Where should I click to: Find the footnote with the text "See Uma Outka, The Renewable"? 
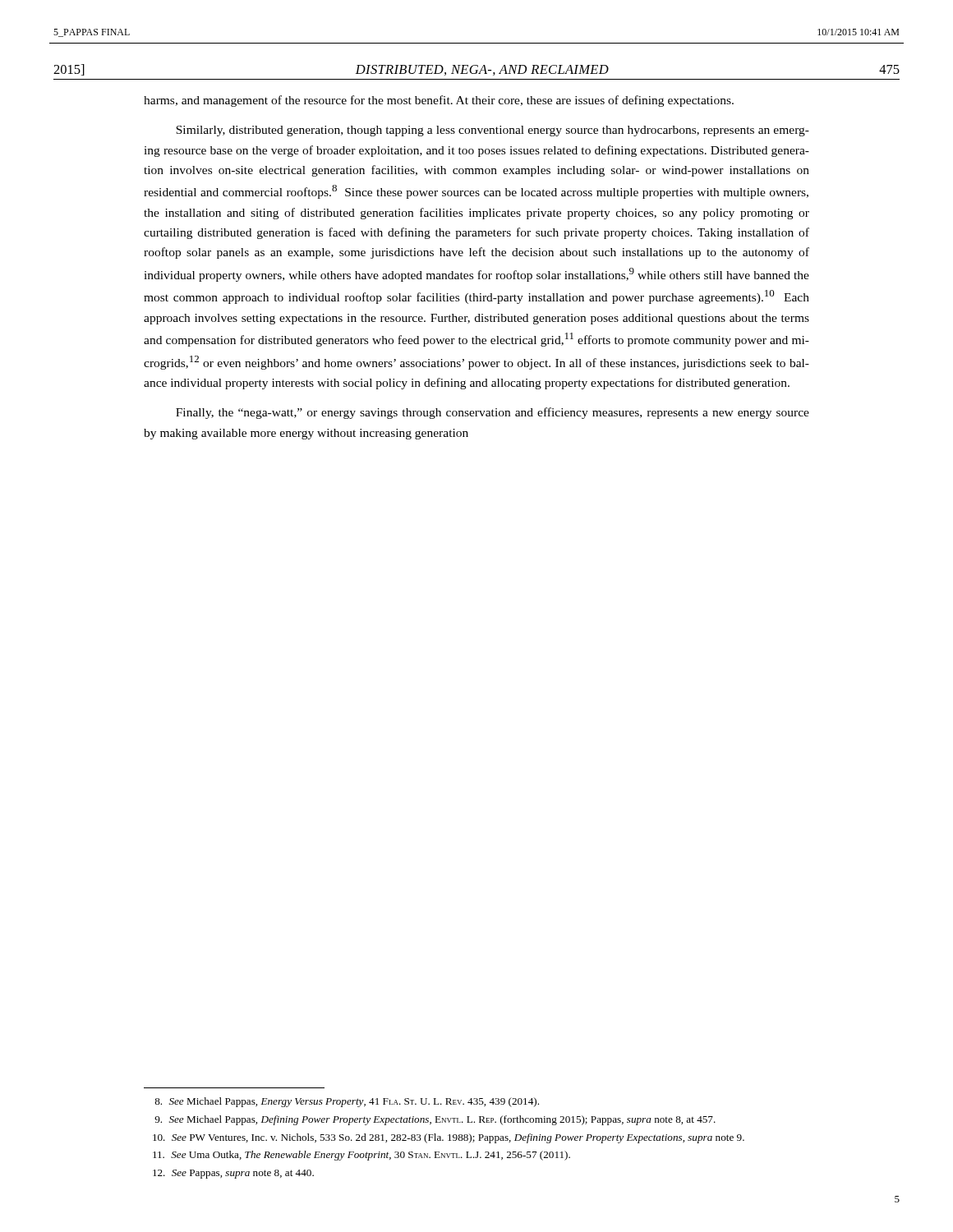tap(357, 1155)
